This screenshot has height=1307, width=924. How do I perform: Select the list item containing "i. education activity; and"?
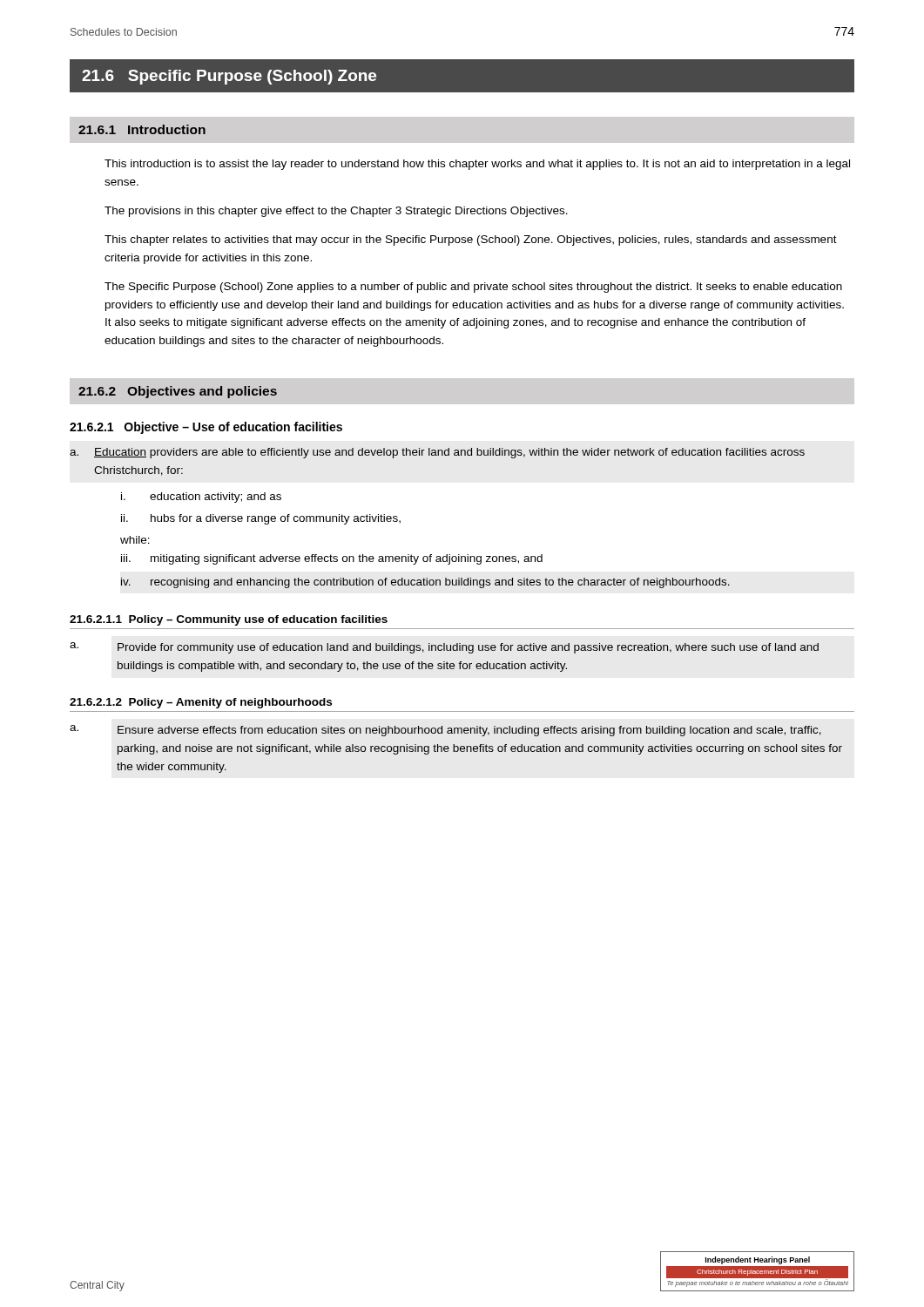point(201,498)
